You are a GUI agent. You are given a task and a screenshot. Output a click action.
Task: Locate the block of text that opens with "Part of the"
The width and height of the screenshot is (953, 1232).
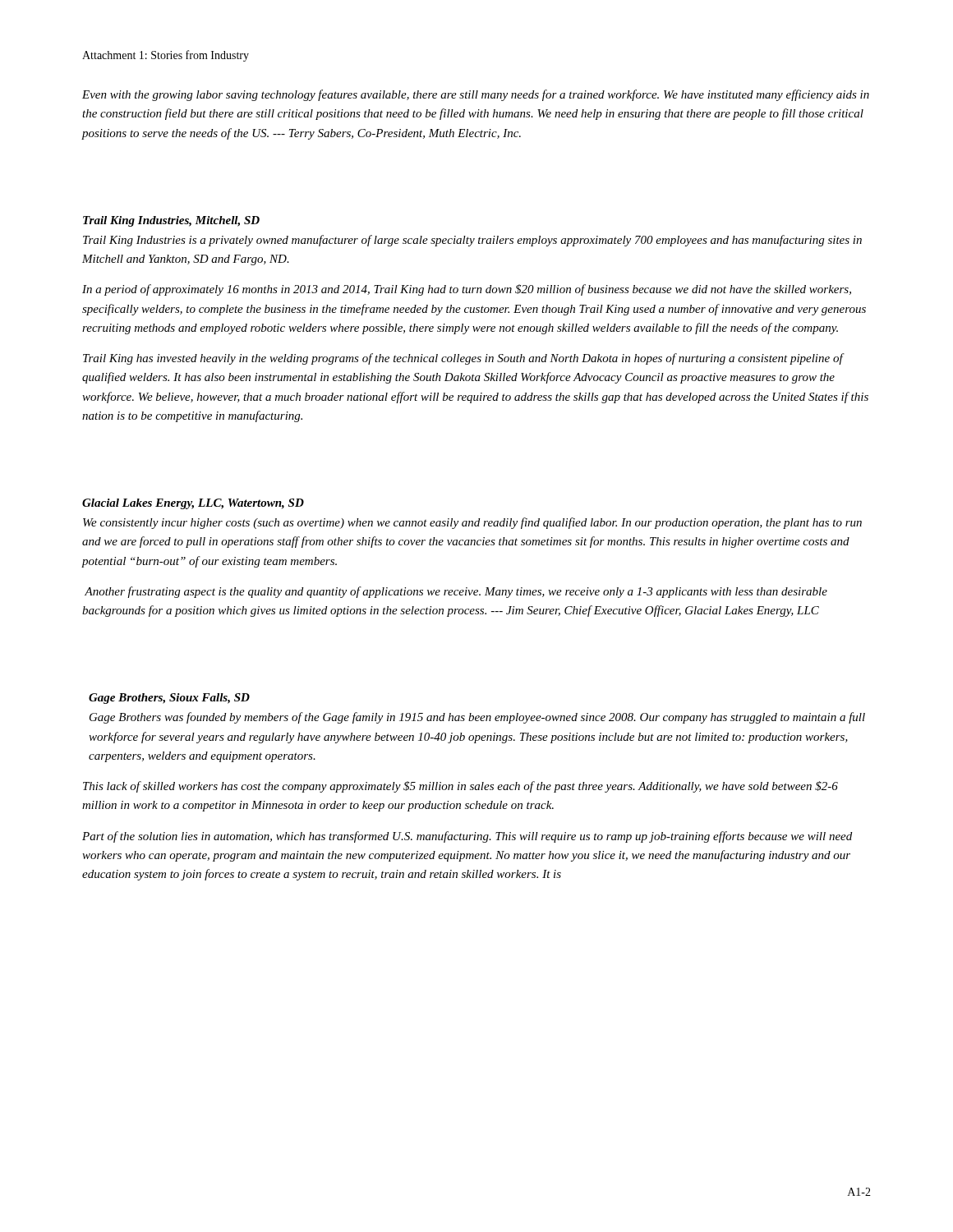(467, 855)
